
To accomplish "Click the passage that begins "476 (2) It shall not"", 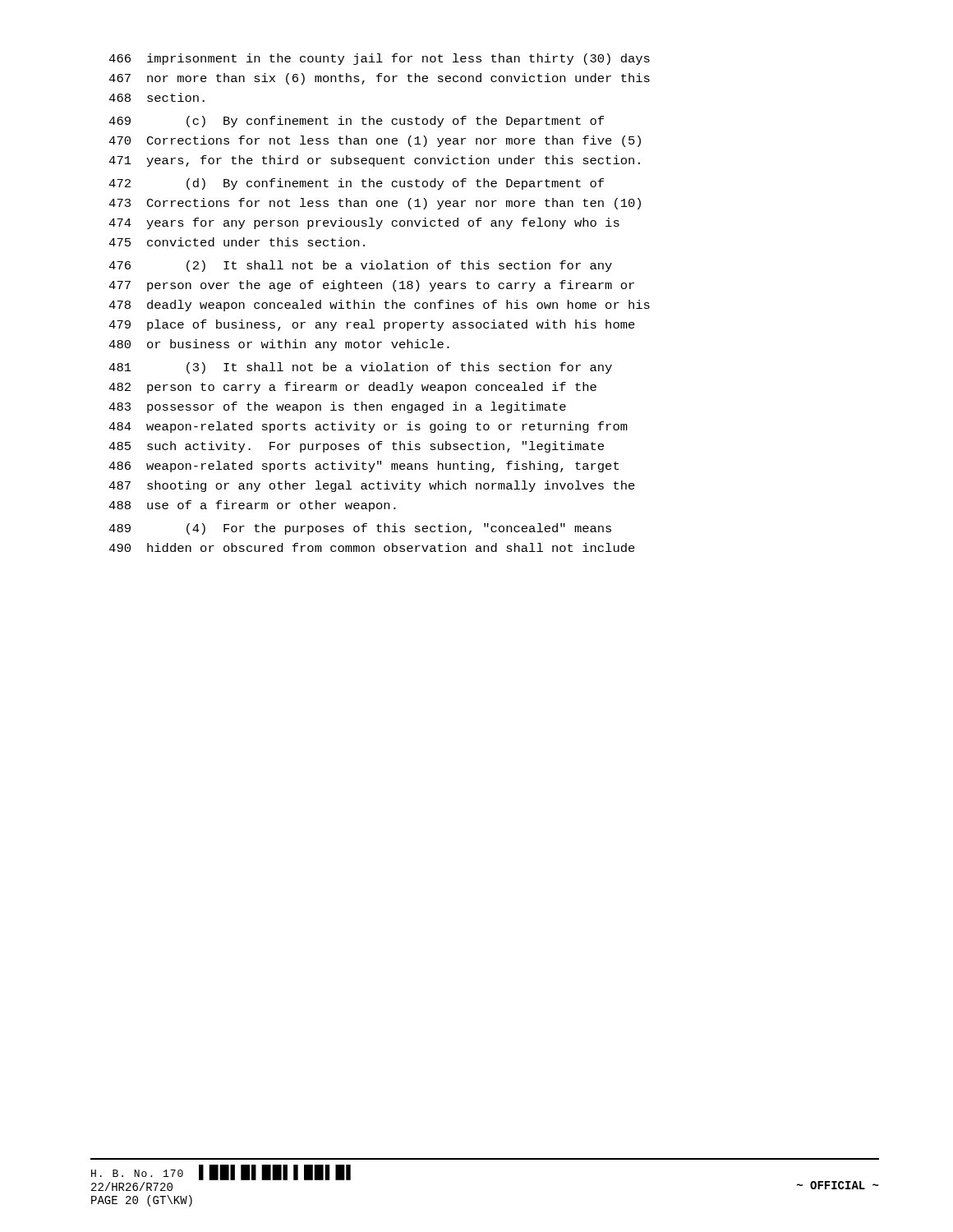I will pyautogui.click(x=485, y=306).
